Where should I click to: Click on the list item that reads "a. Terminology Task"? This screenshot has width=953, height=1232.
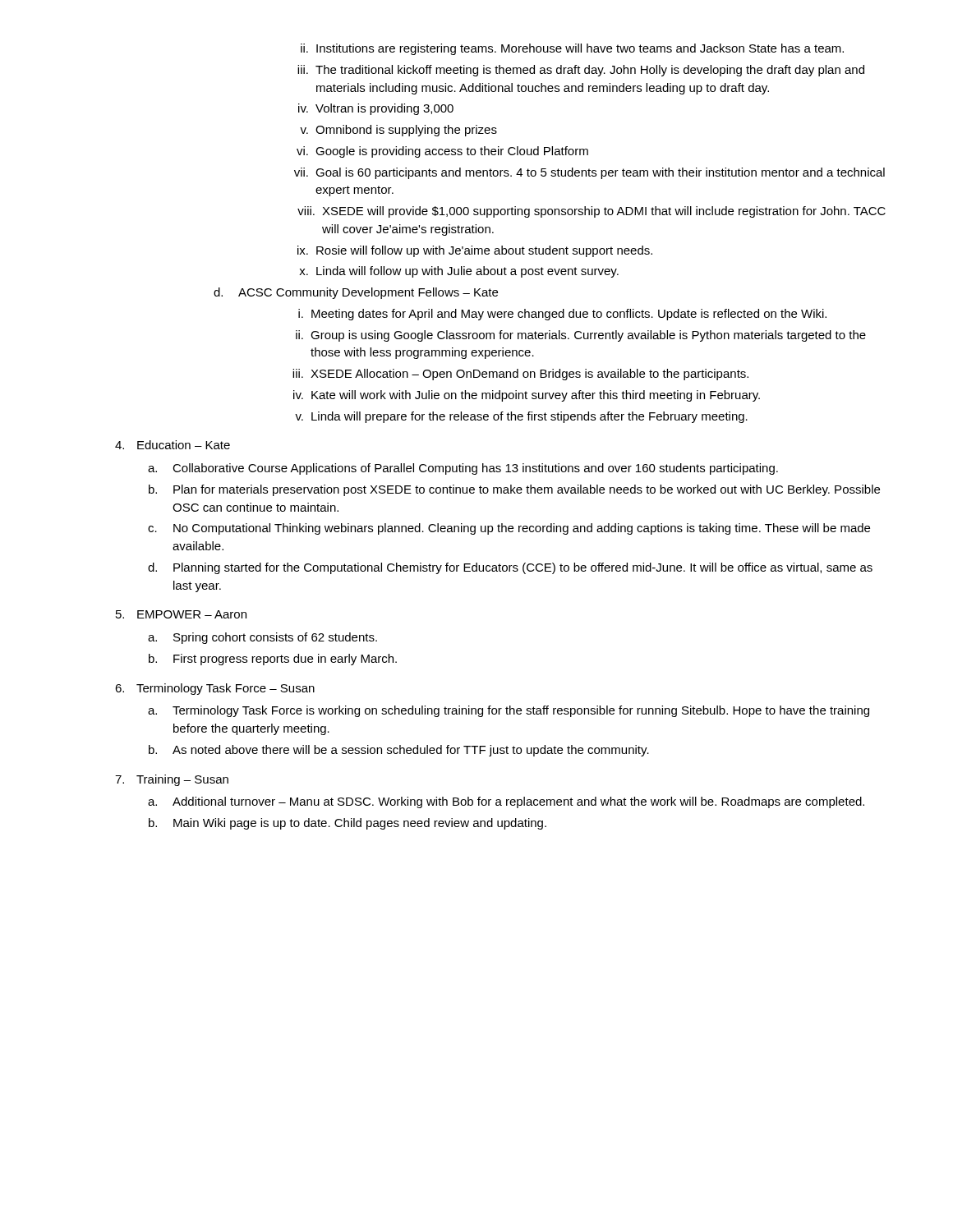(x=518, y=719)
